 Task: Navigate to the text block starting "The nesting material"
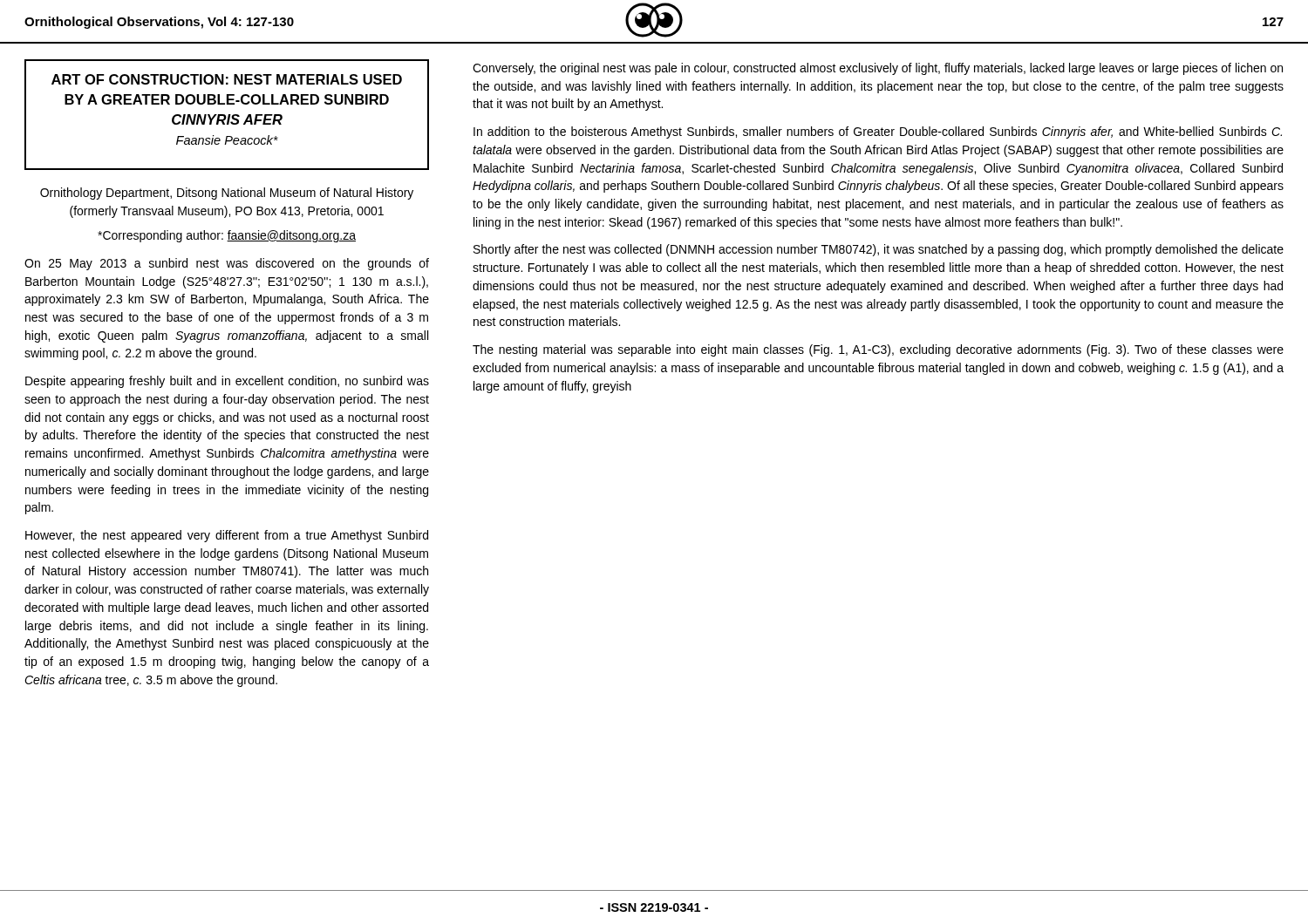click(x=878, y=368)
